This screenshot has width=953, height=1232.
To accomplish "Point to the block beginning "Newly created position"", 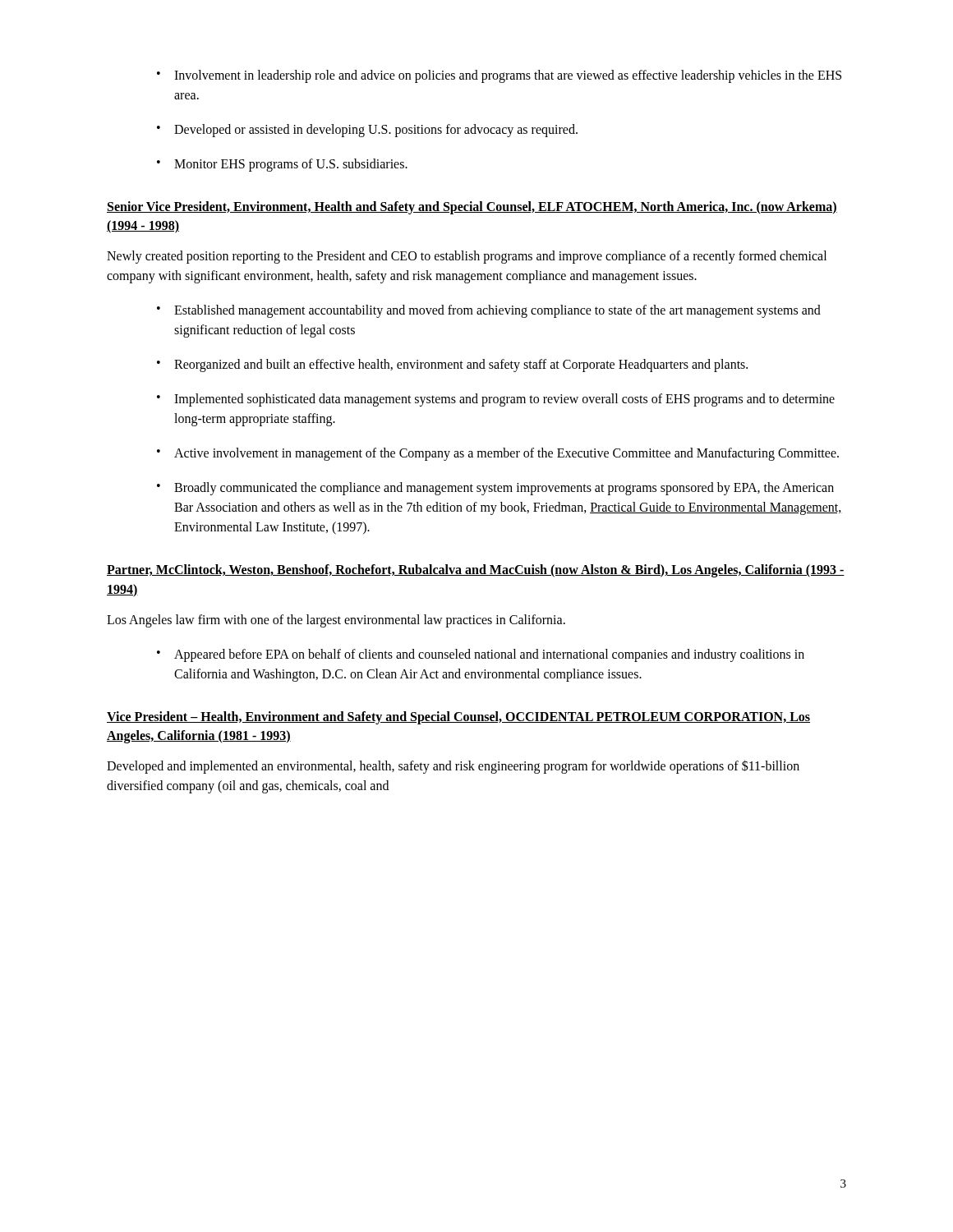I will (476, 266).
